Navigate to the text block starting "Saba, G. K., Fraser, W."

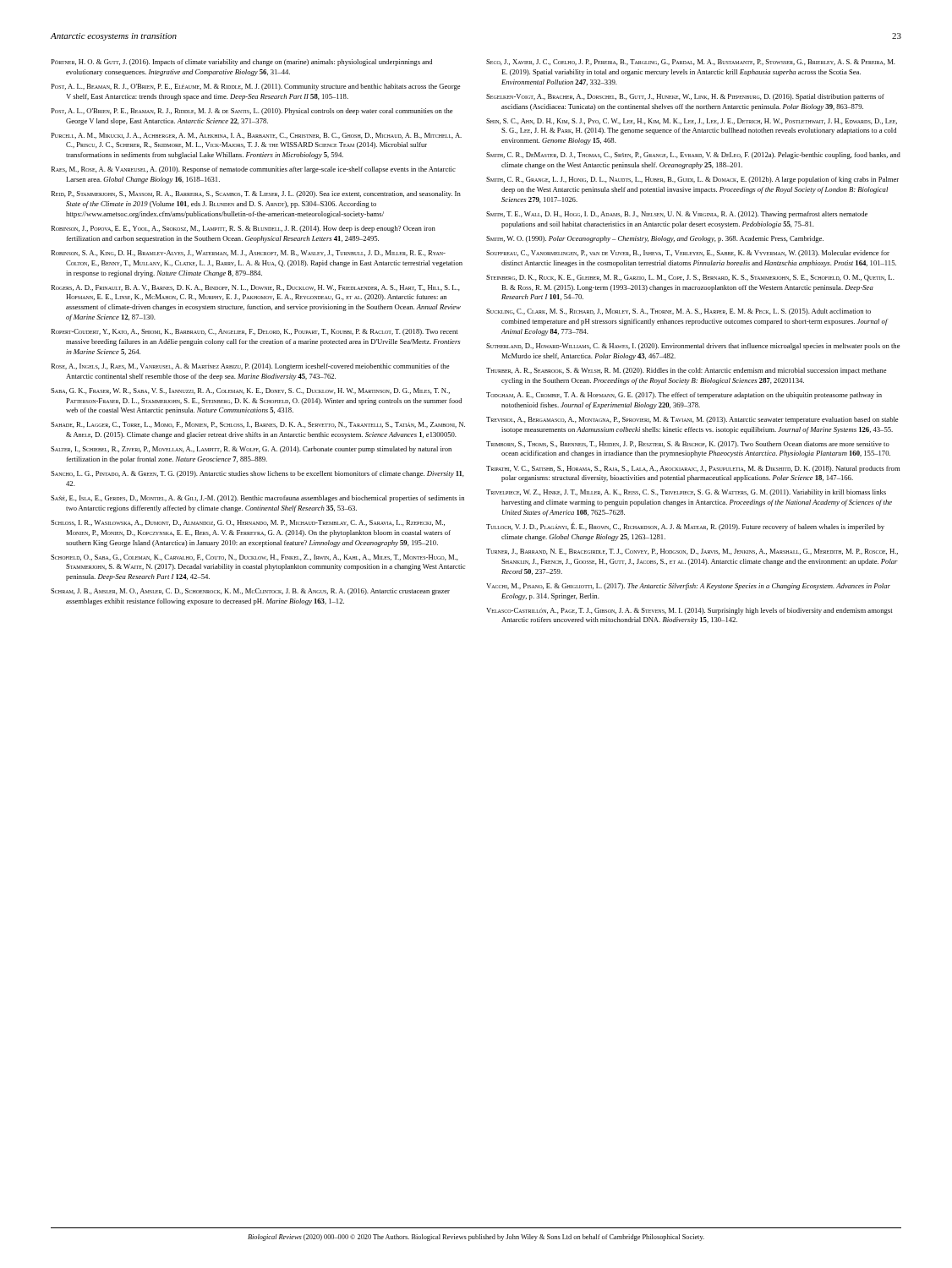pyautogui.click(x=256, y=400)
